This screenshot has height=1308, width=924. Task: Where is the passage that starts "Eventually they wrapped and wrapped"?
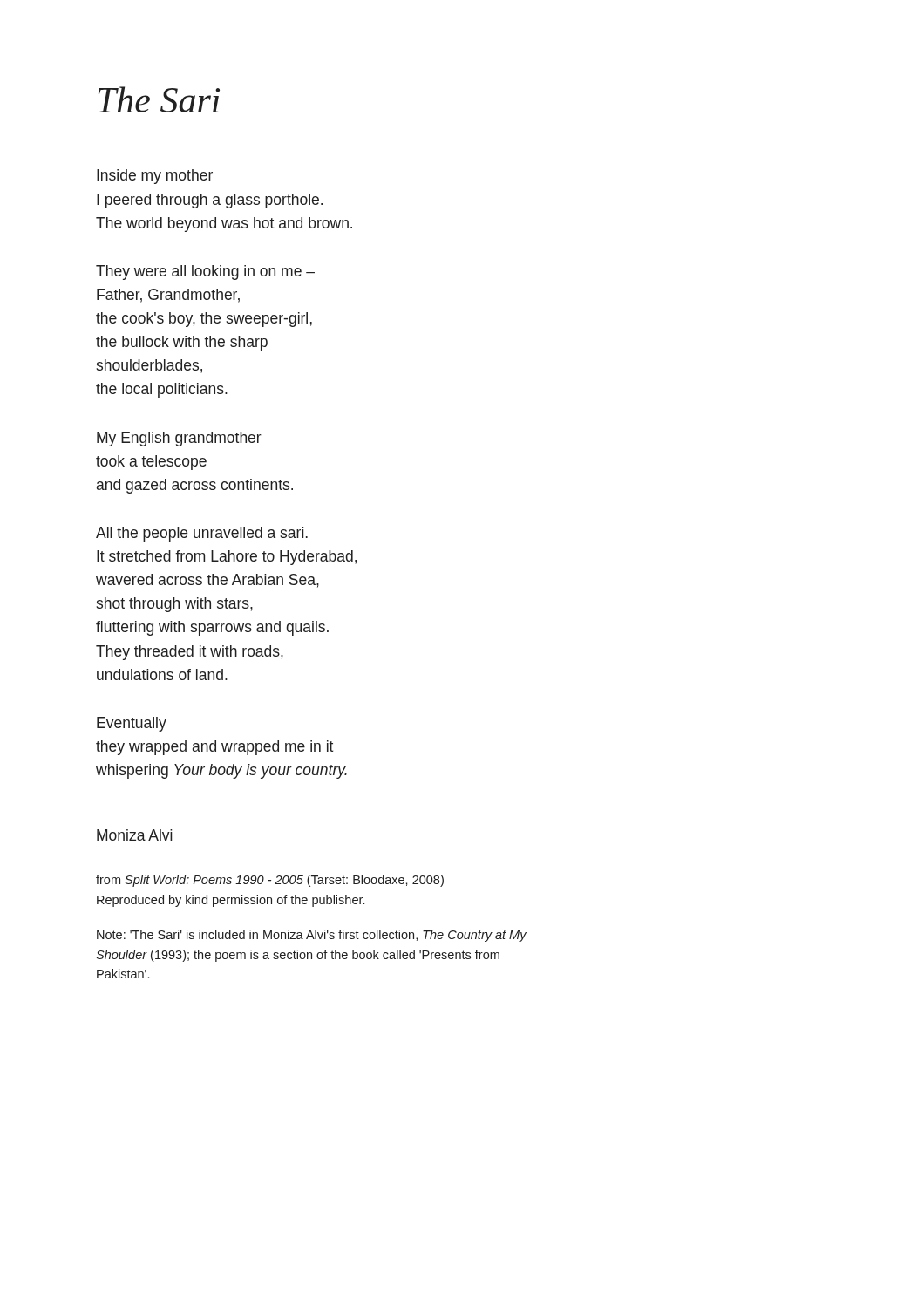pyautogui.click(x=222, y=746)
